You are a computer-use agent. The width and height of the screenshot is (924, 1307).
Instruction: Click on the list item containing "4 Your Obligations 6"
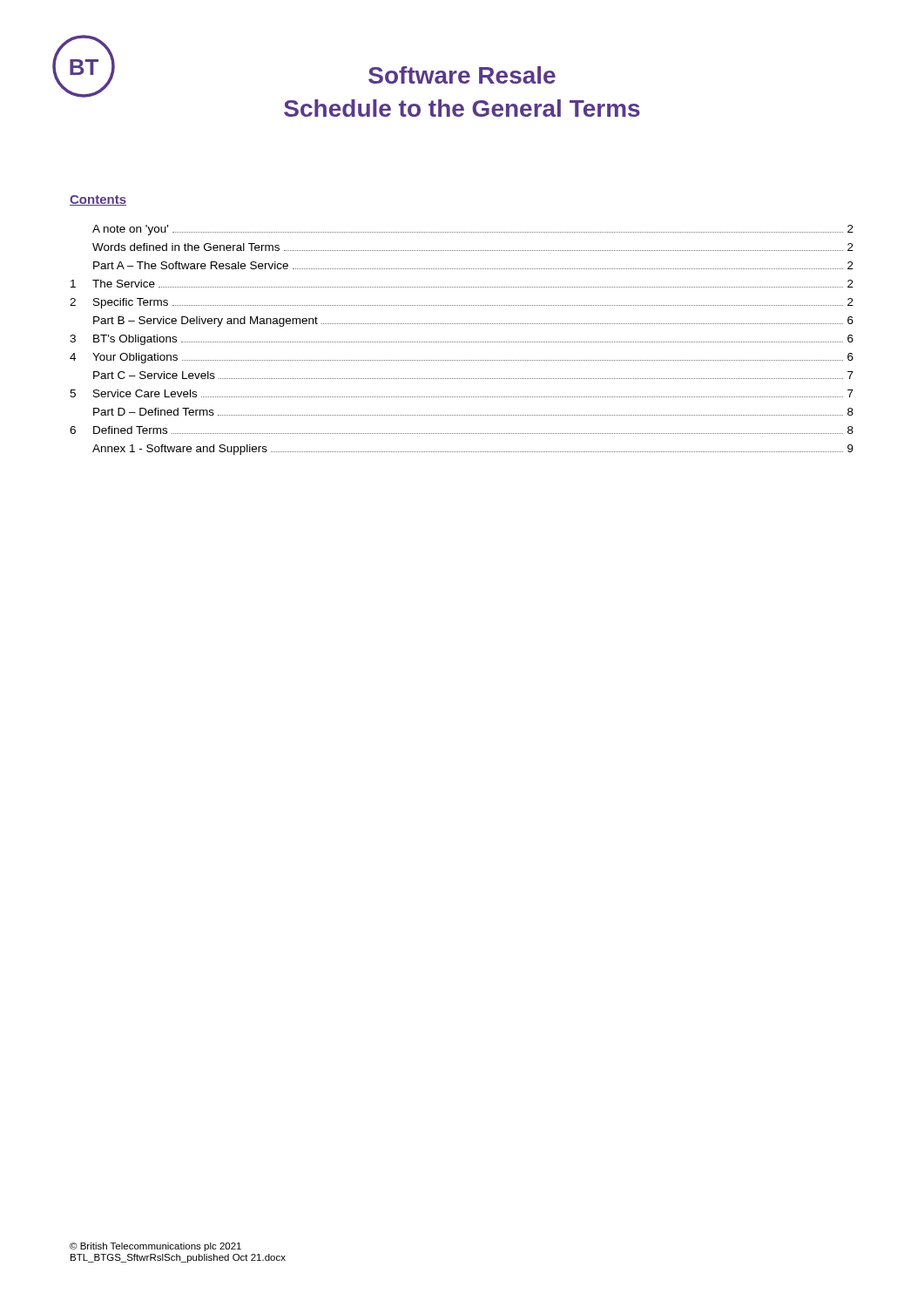pyautogui.click(x=462, y=357)
